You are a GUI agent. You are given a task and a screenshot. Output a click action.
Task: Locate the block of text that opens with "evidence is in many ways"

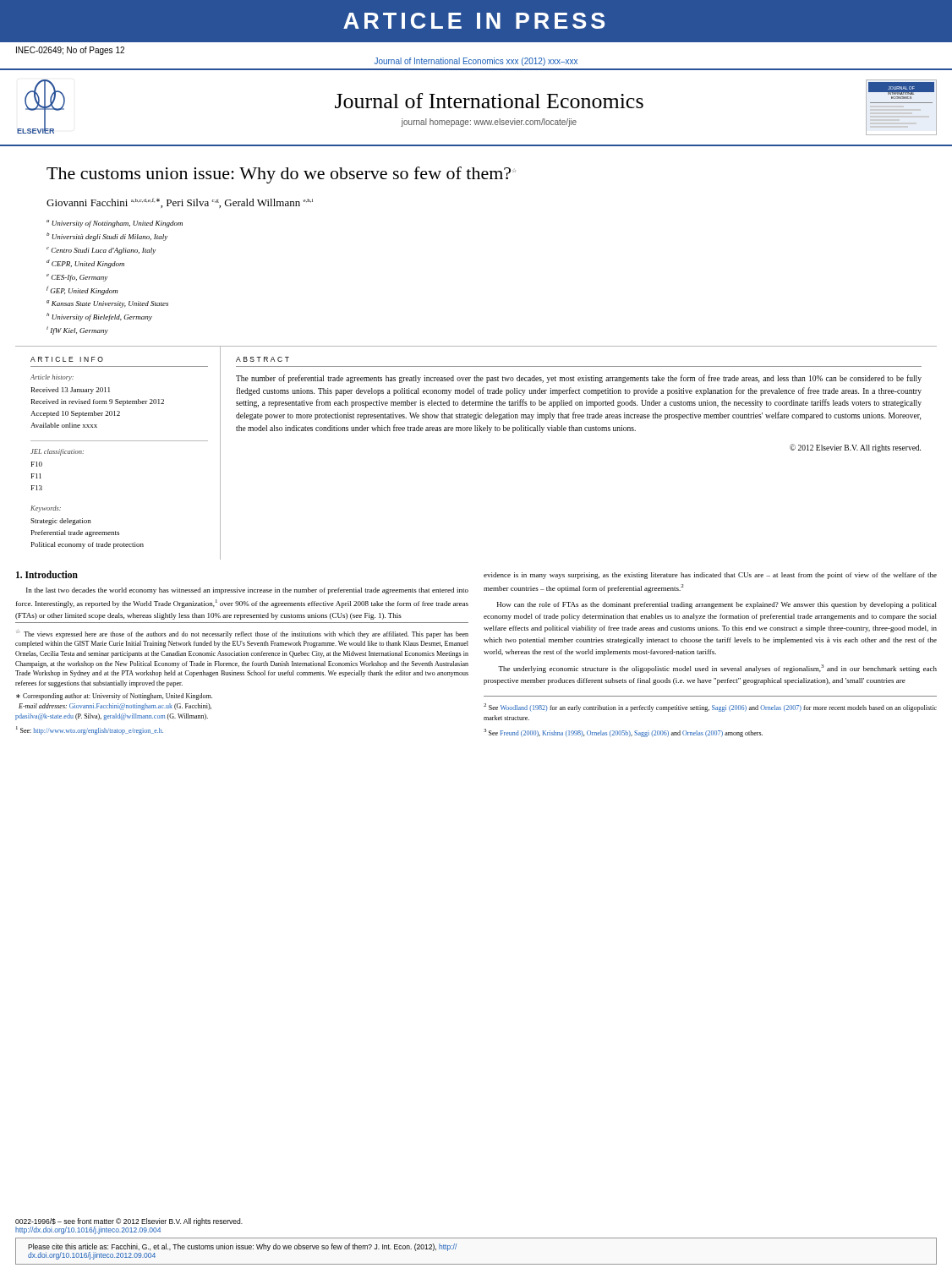pyautogui.click(x=710, y=581)
